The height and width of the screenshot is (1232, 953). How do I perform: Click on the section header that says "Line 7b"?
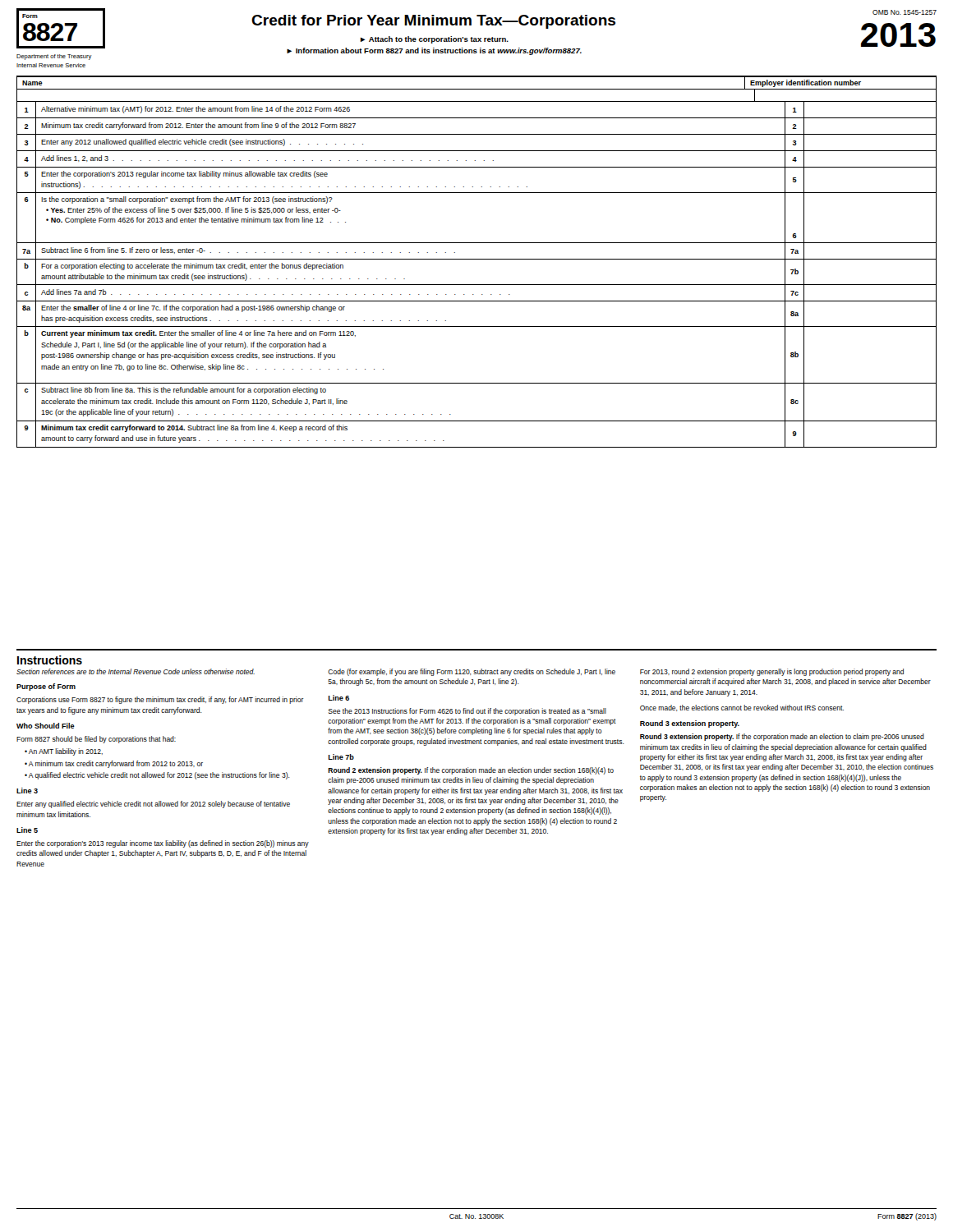click(x=341, y=757)
